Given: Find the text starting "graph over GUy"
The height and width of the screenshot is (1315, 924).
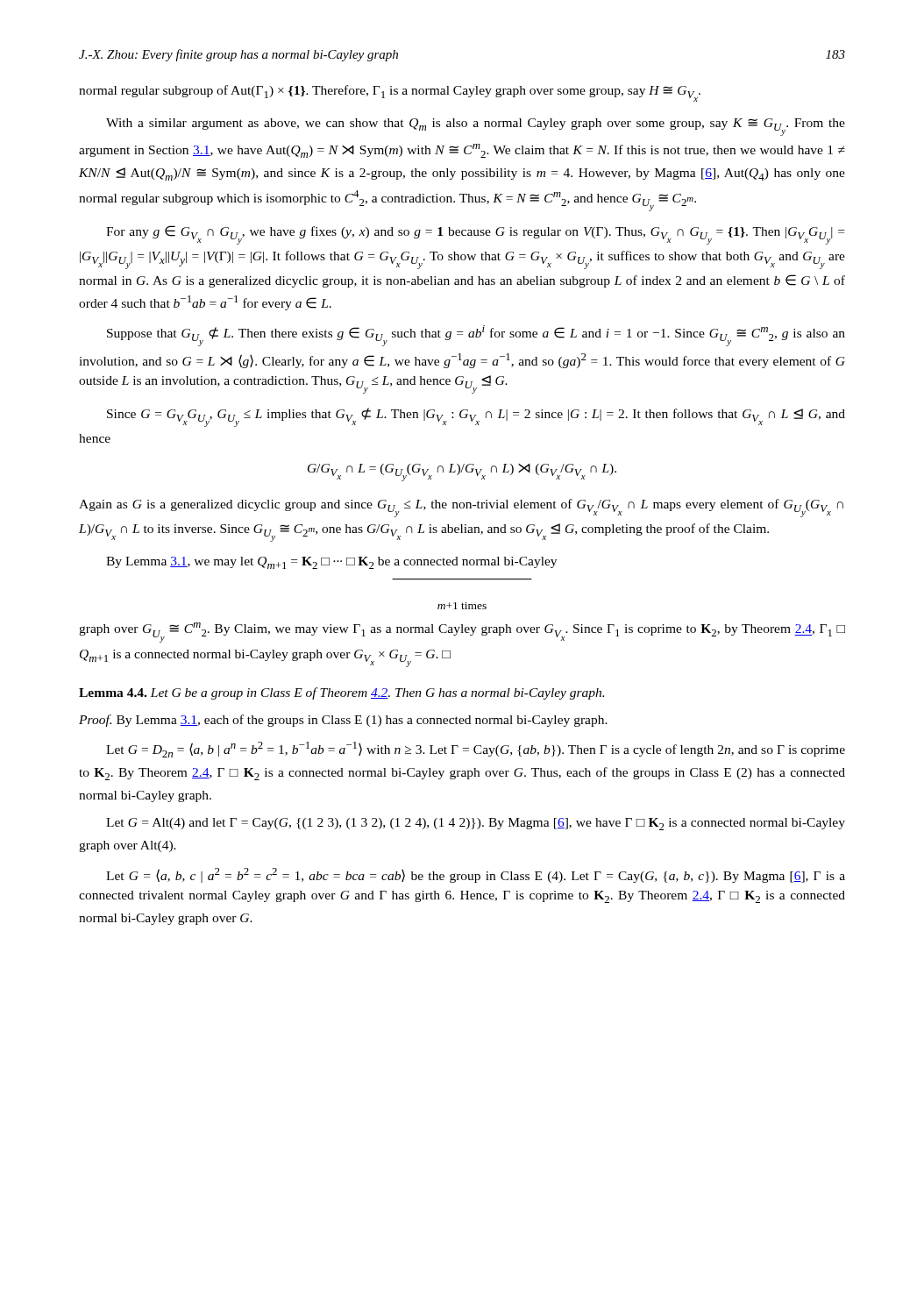Looking at the screenshot, I should pos(462,643).
